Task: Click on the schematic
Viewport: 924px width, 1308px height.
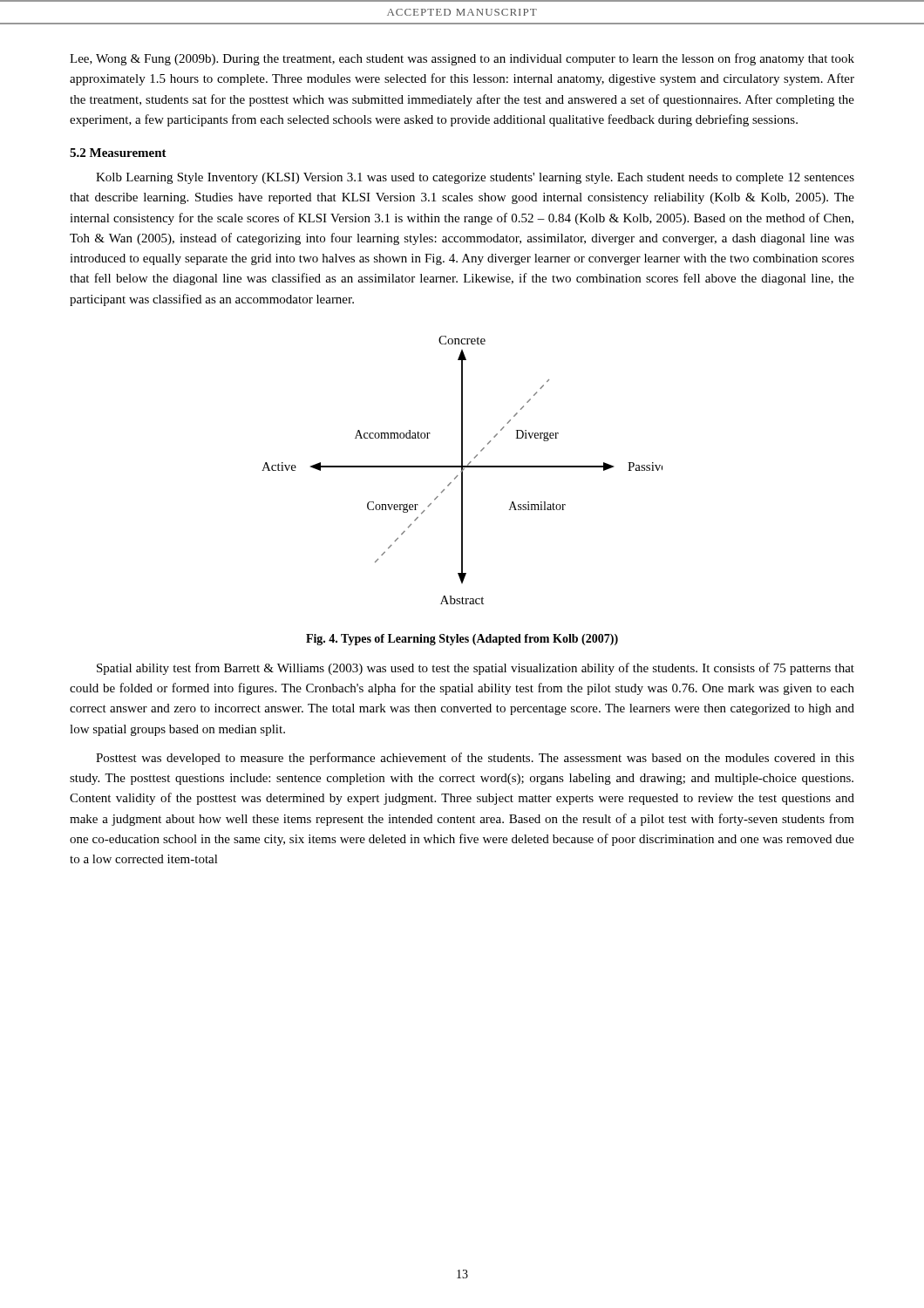Action: tap(462, 477)
